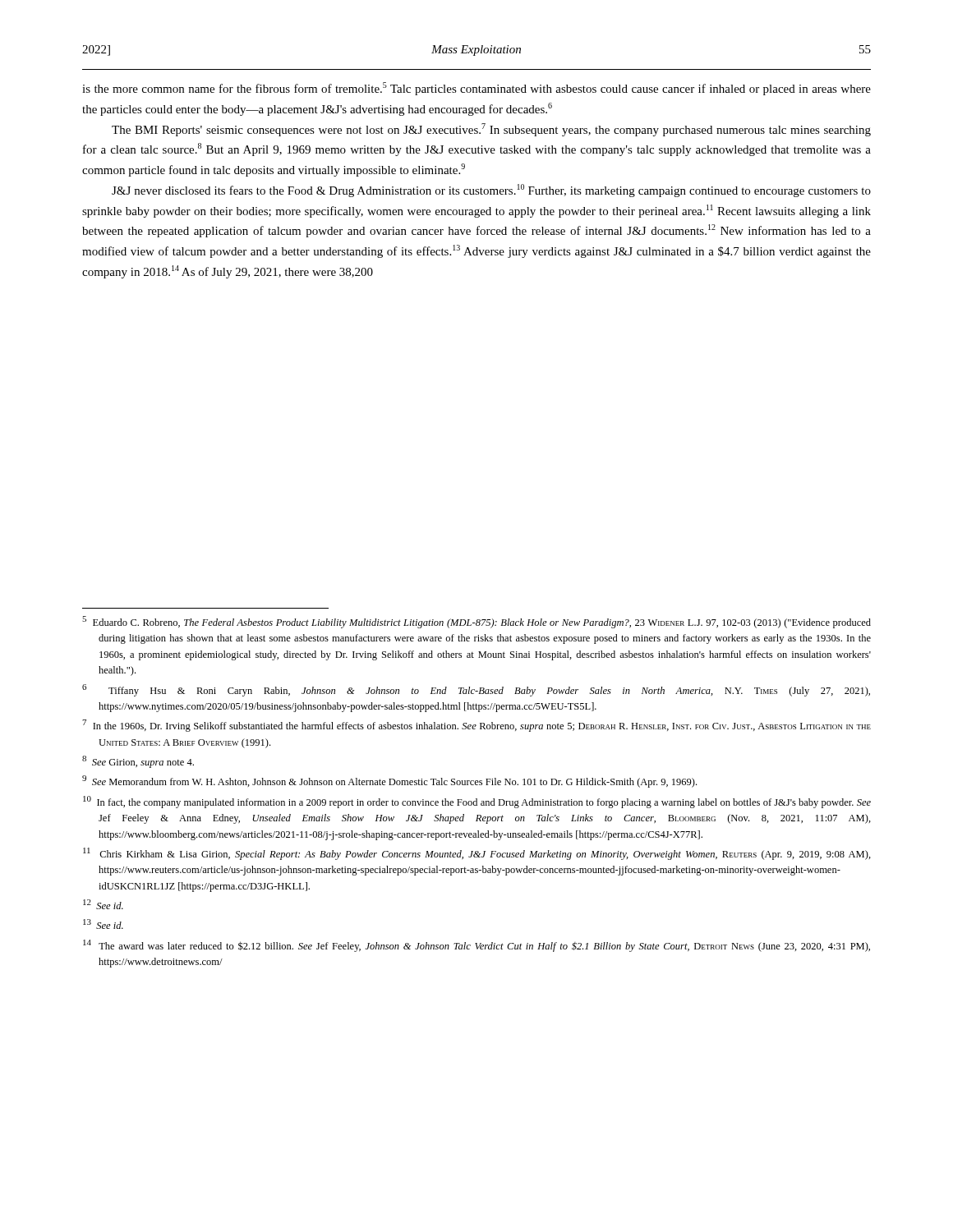
Task: Point to the text starting "10 In fact,"
Action: pyautogui.click(x=476, y=817)
